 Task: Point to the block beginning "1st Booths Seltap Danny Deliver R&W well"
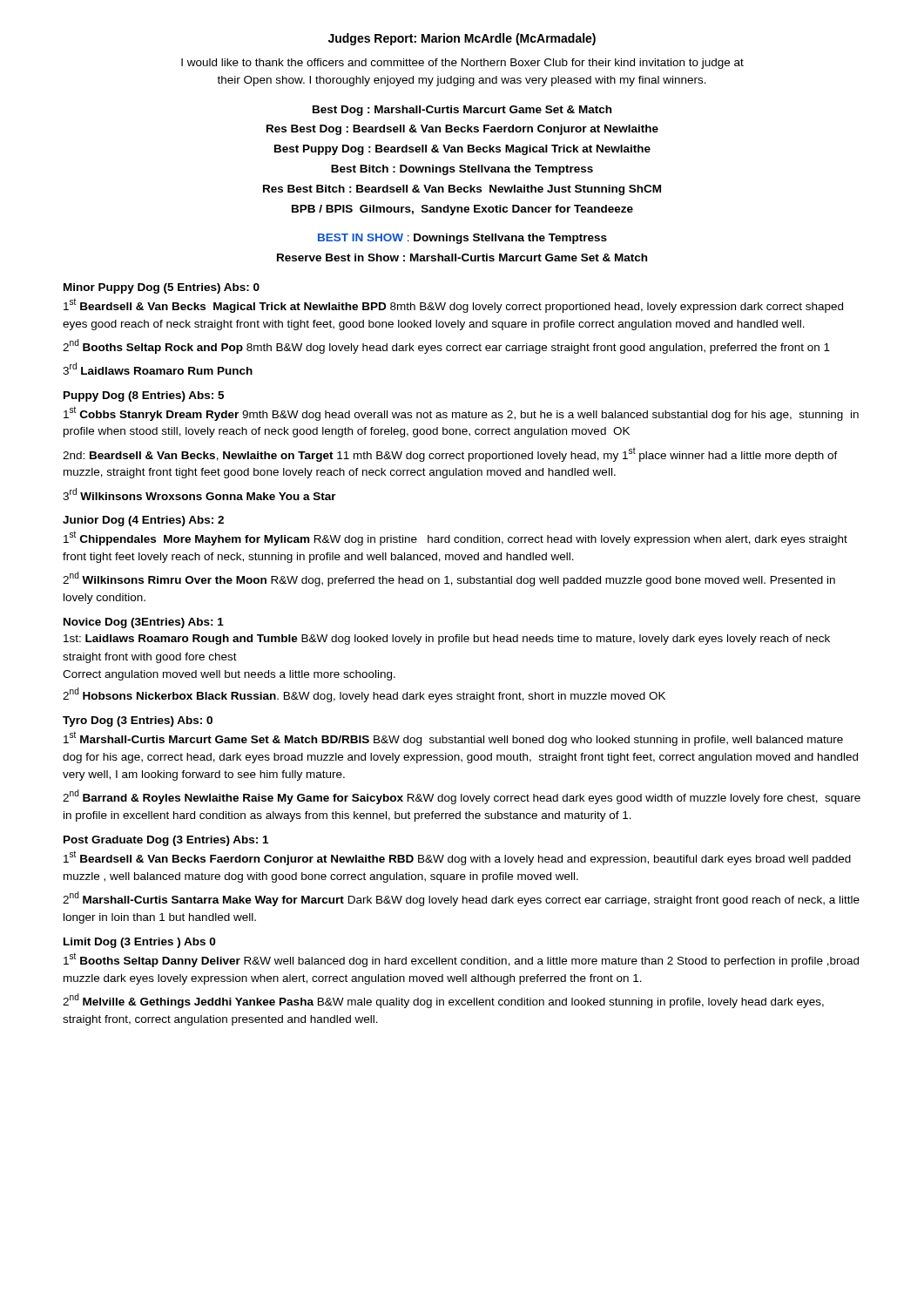tap(461, 968)
